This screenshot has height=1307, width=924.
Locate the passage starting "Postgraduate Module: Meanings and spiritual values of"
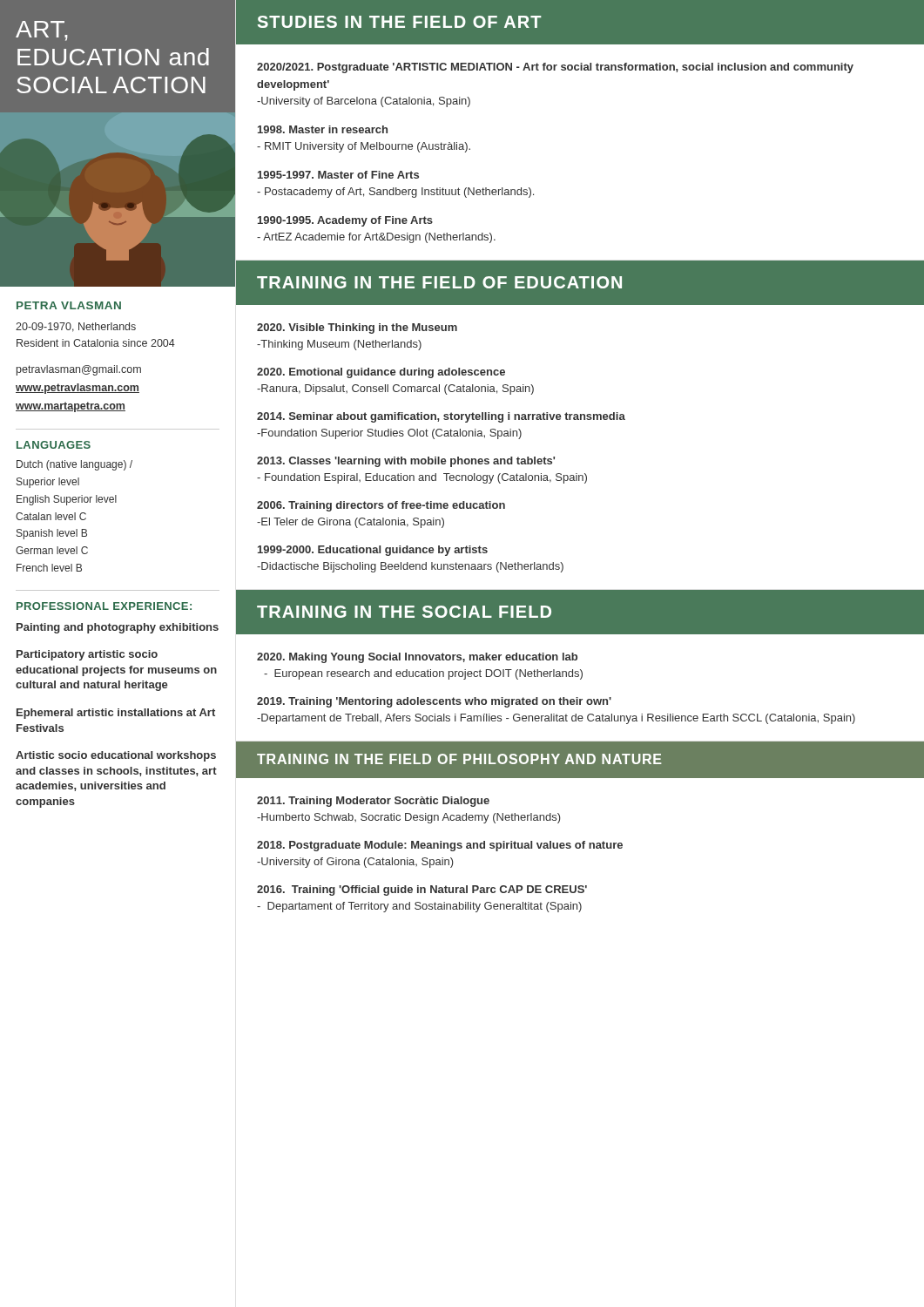point(440,853)
